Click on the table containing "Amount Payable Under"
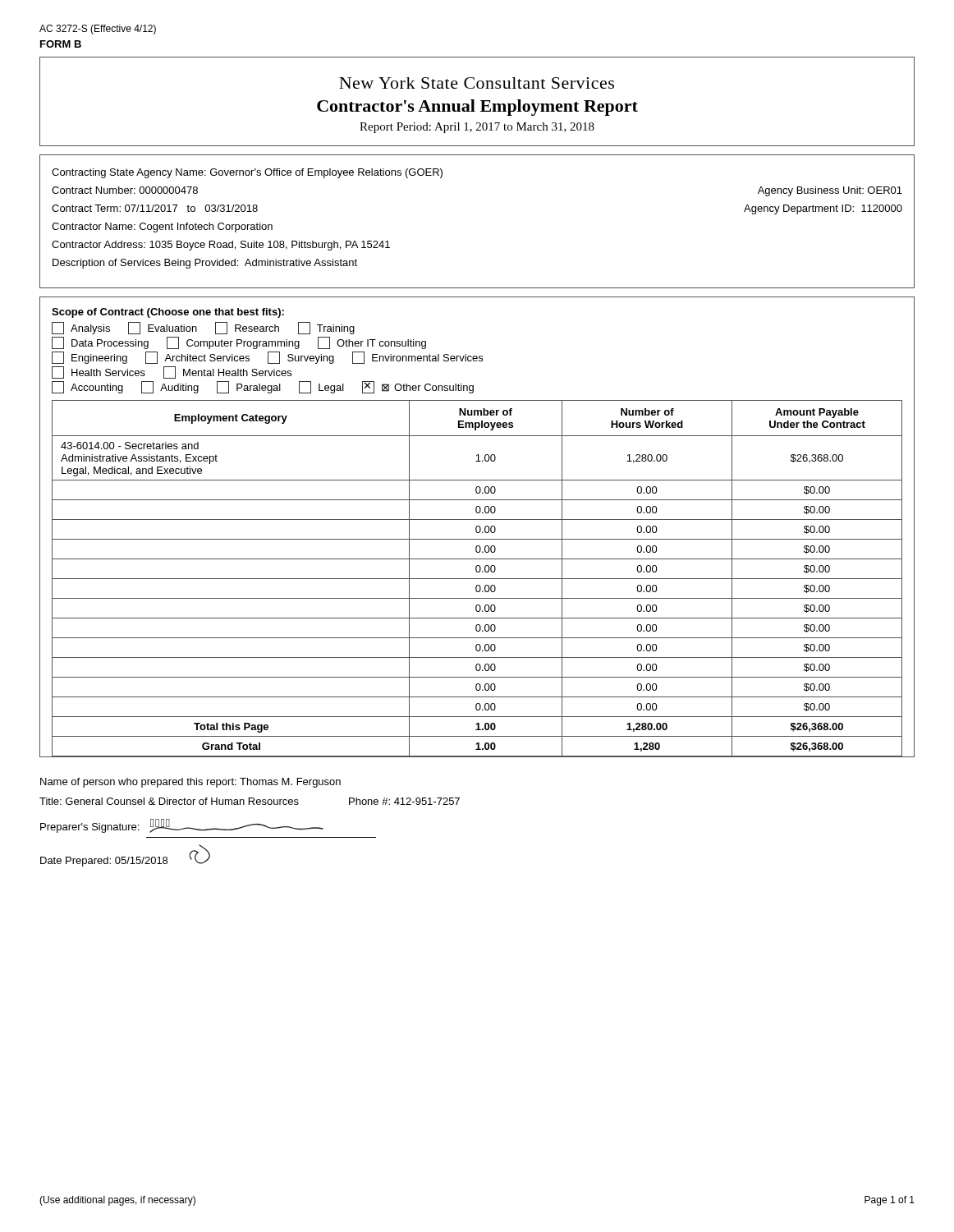 point(477,578)
